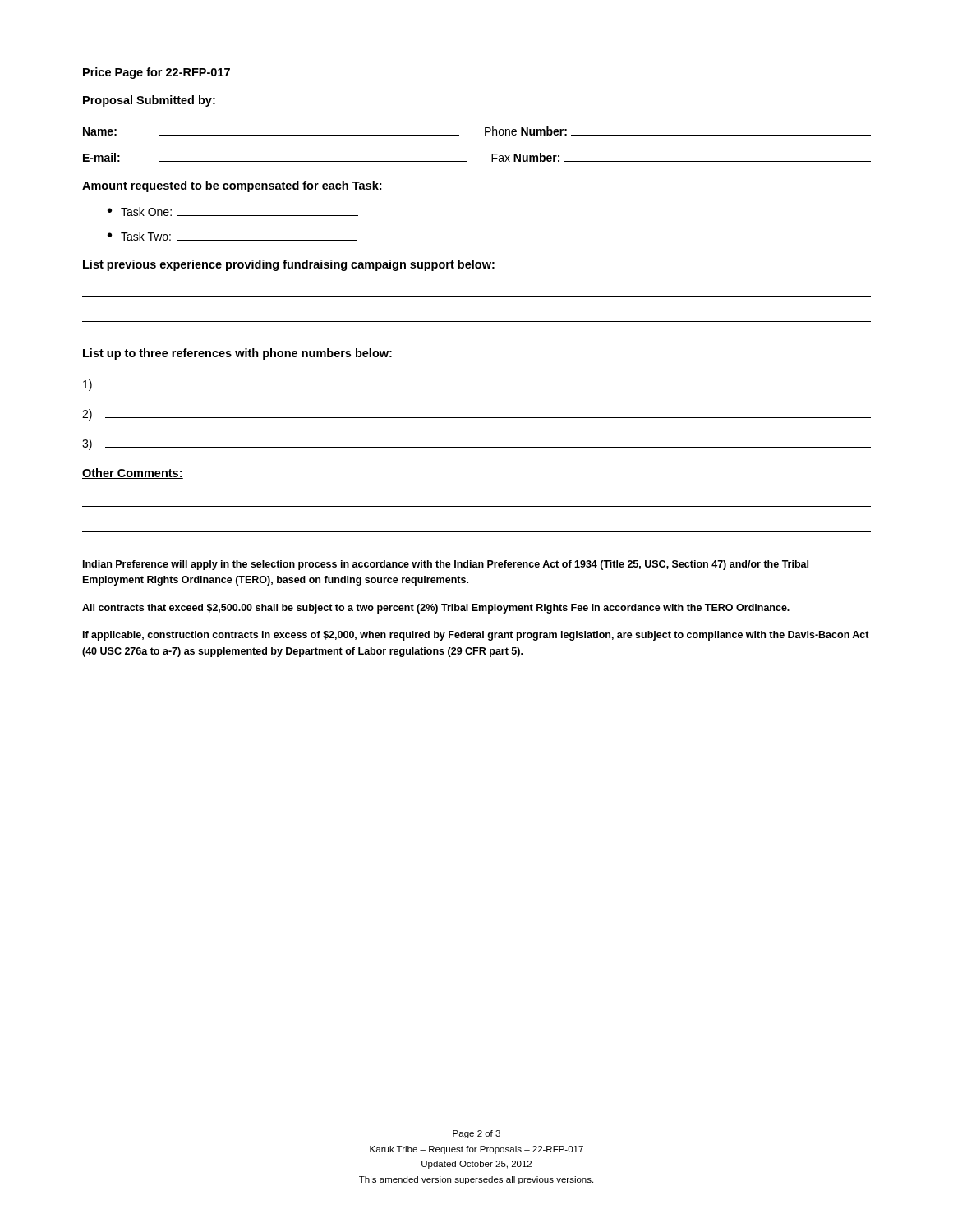Locate the text block containing "Indian Preference will apply in the selection"
Screen dimensions: 1232x953
[446, 572]
